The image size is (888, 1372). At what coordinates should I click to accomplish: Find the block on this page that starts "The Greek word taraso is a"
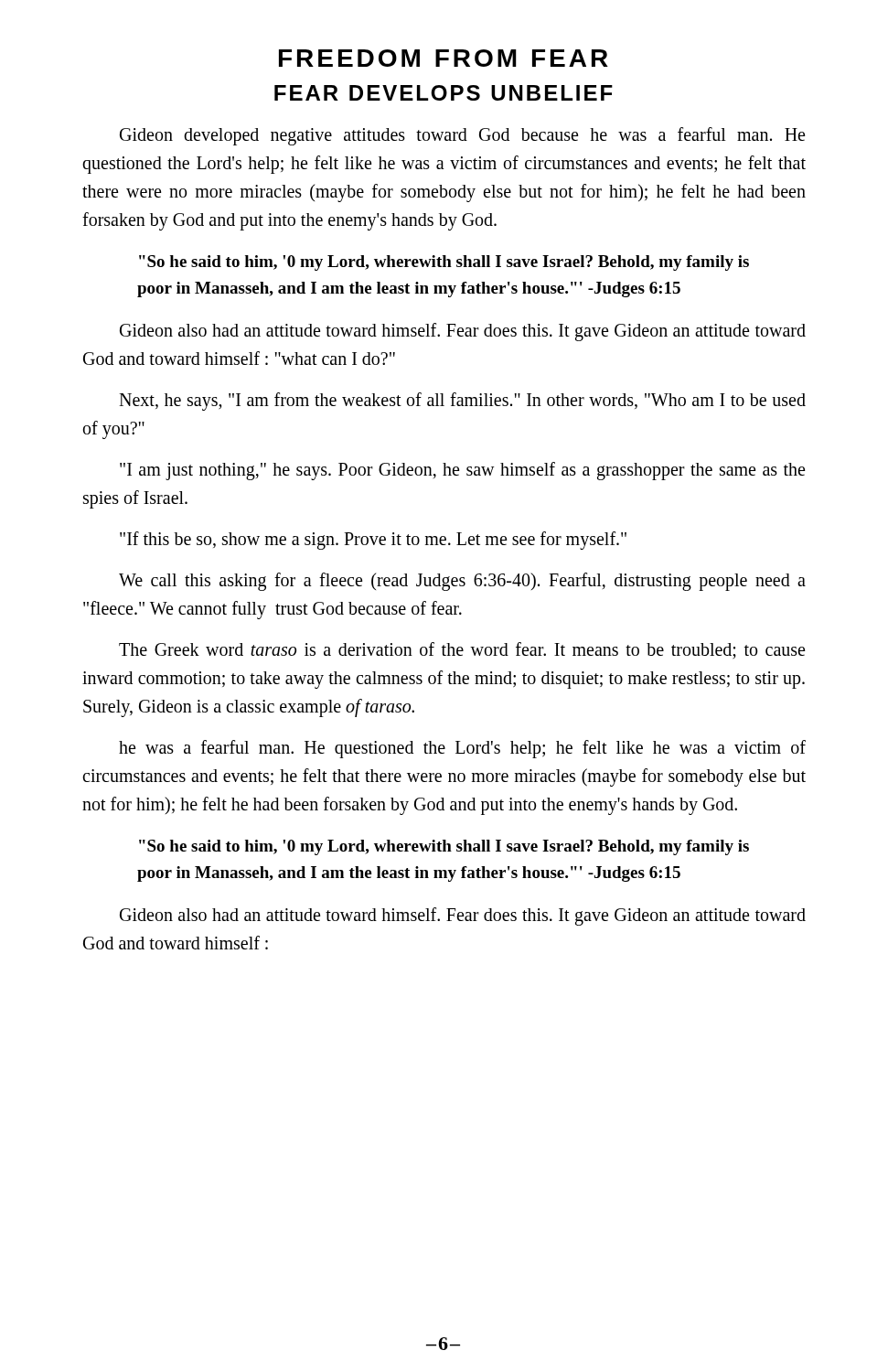pyautogui.click(x=444, y=677)
